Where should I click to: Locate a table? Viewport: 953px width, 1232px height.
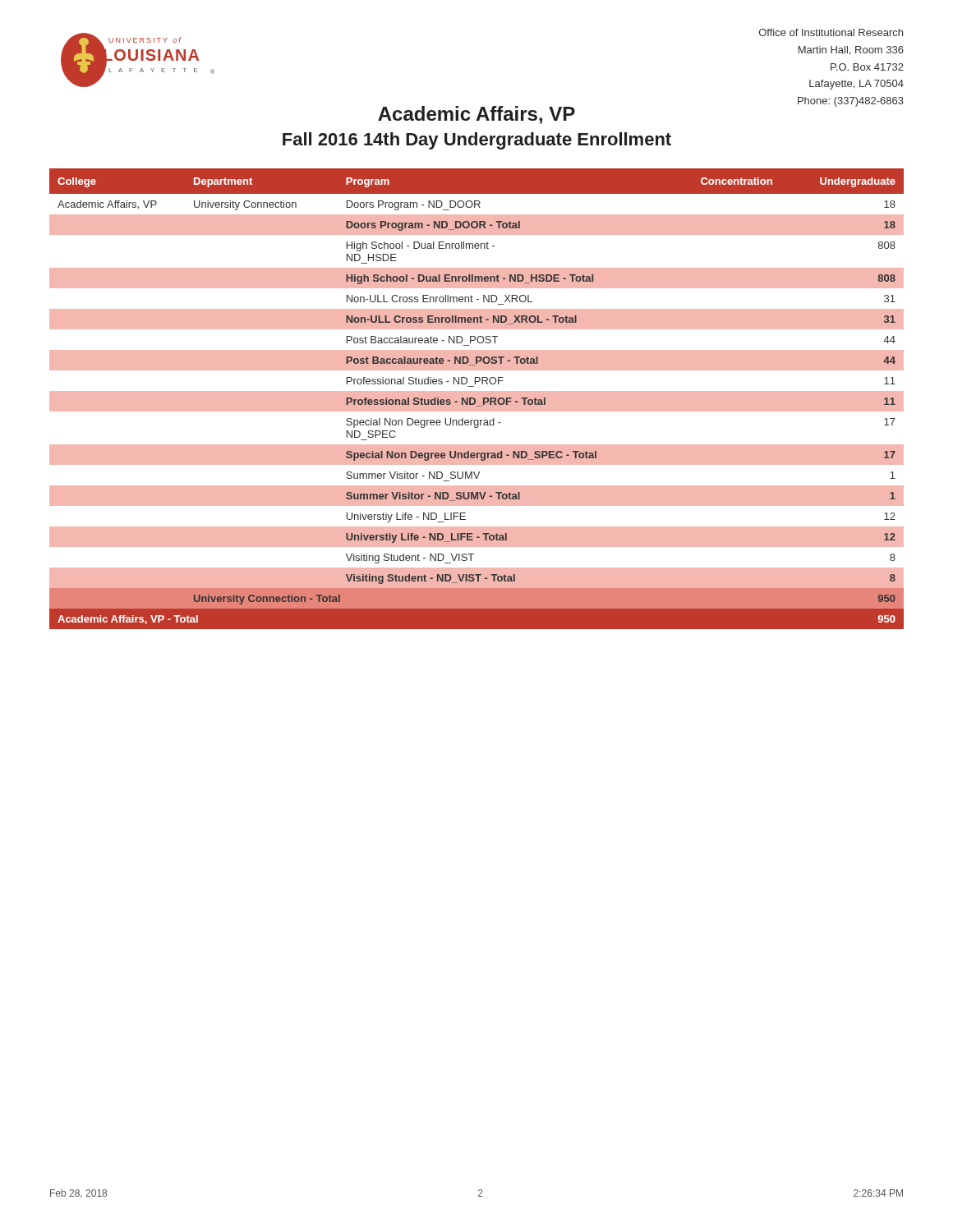coord(476,399)
